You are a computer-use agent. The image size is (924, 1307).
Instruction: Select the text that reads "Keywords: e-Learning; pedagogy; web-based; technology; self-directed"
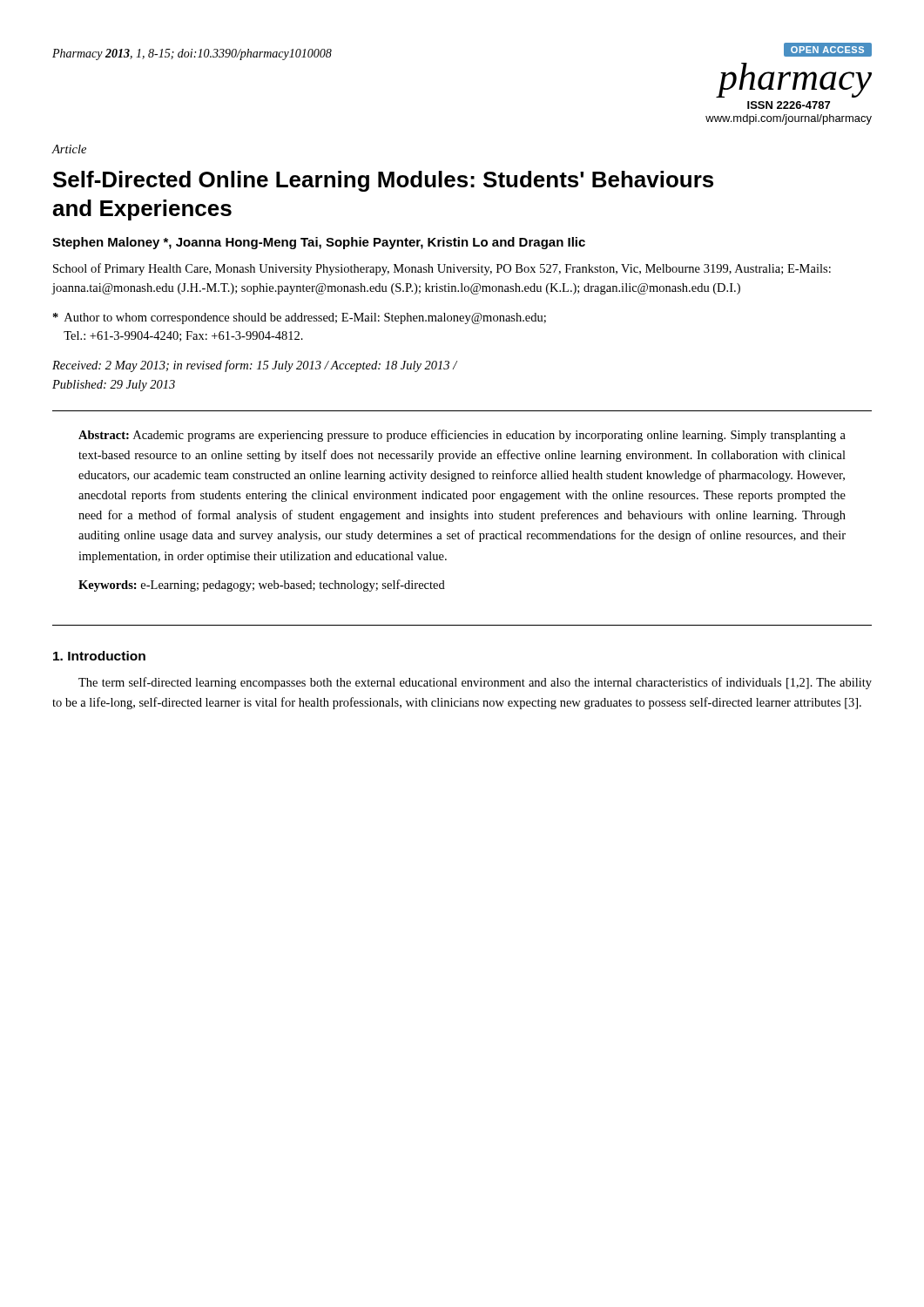[x=262, y=584]
